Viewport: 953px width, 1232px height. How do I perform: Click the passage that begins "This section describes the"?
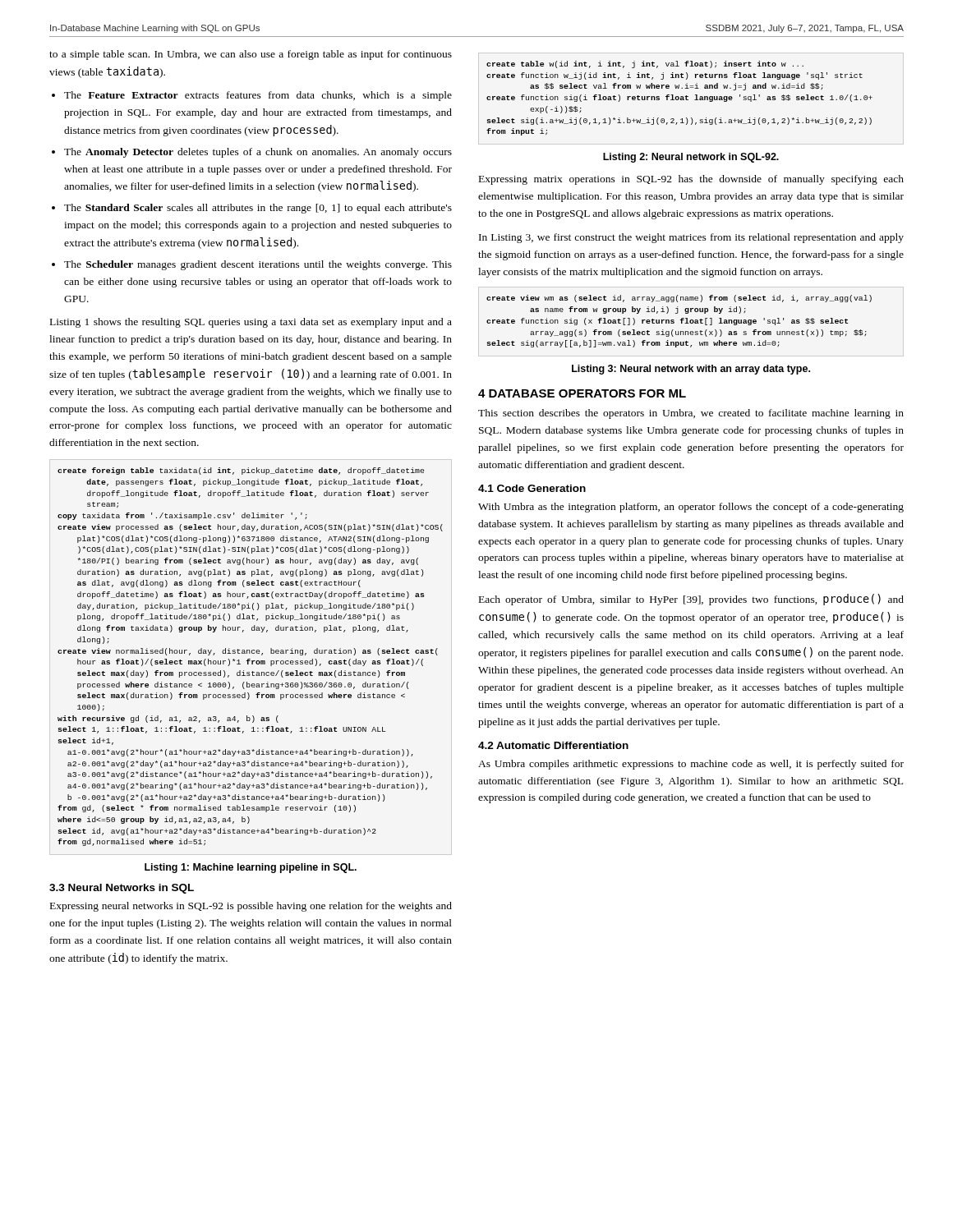(x=691, y=438)
